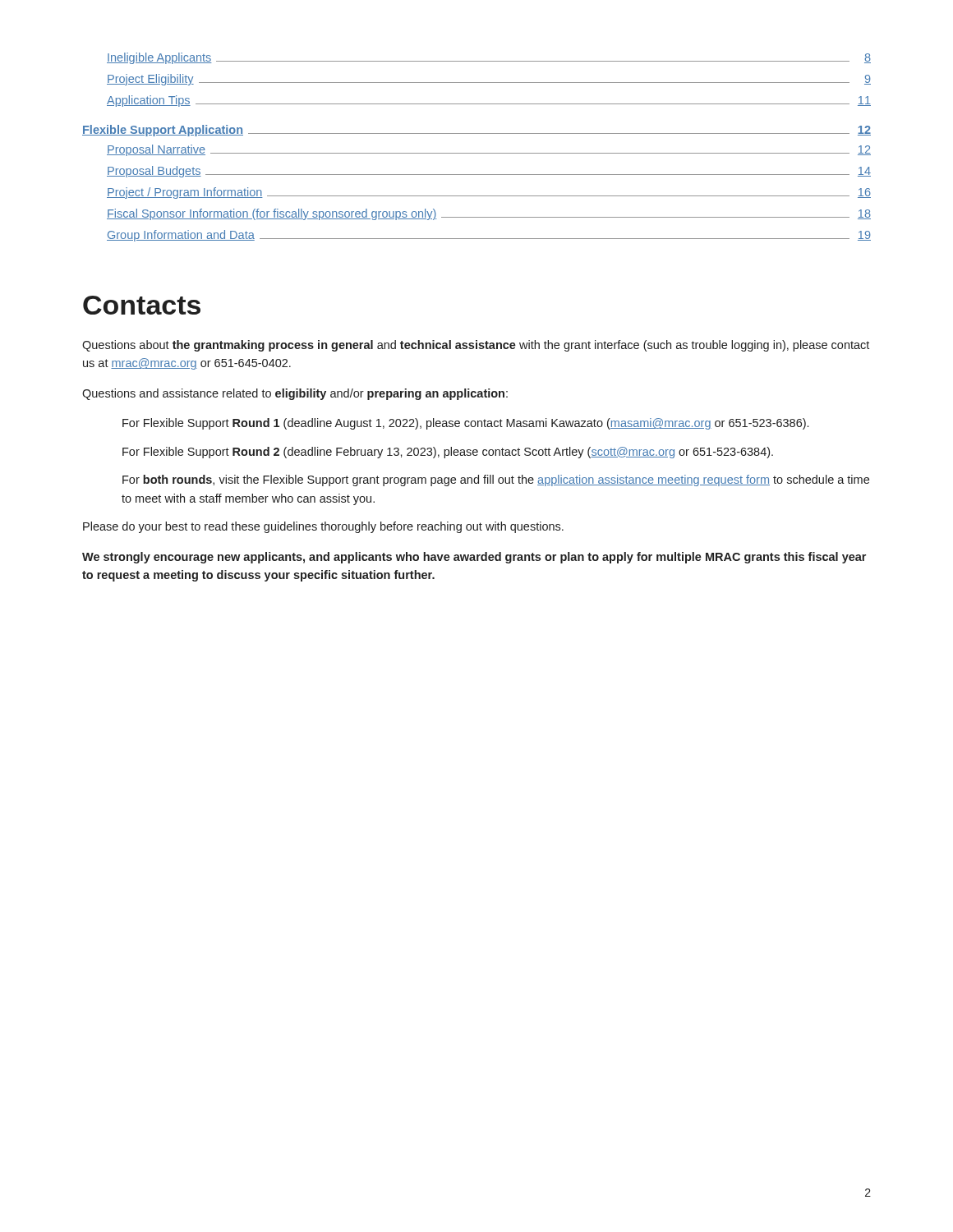
Task: Locate the block starting "Project / Program Information 16"
Action: (489, 192)
